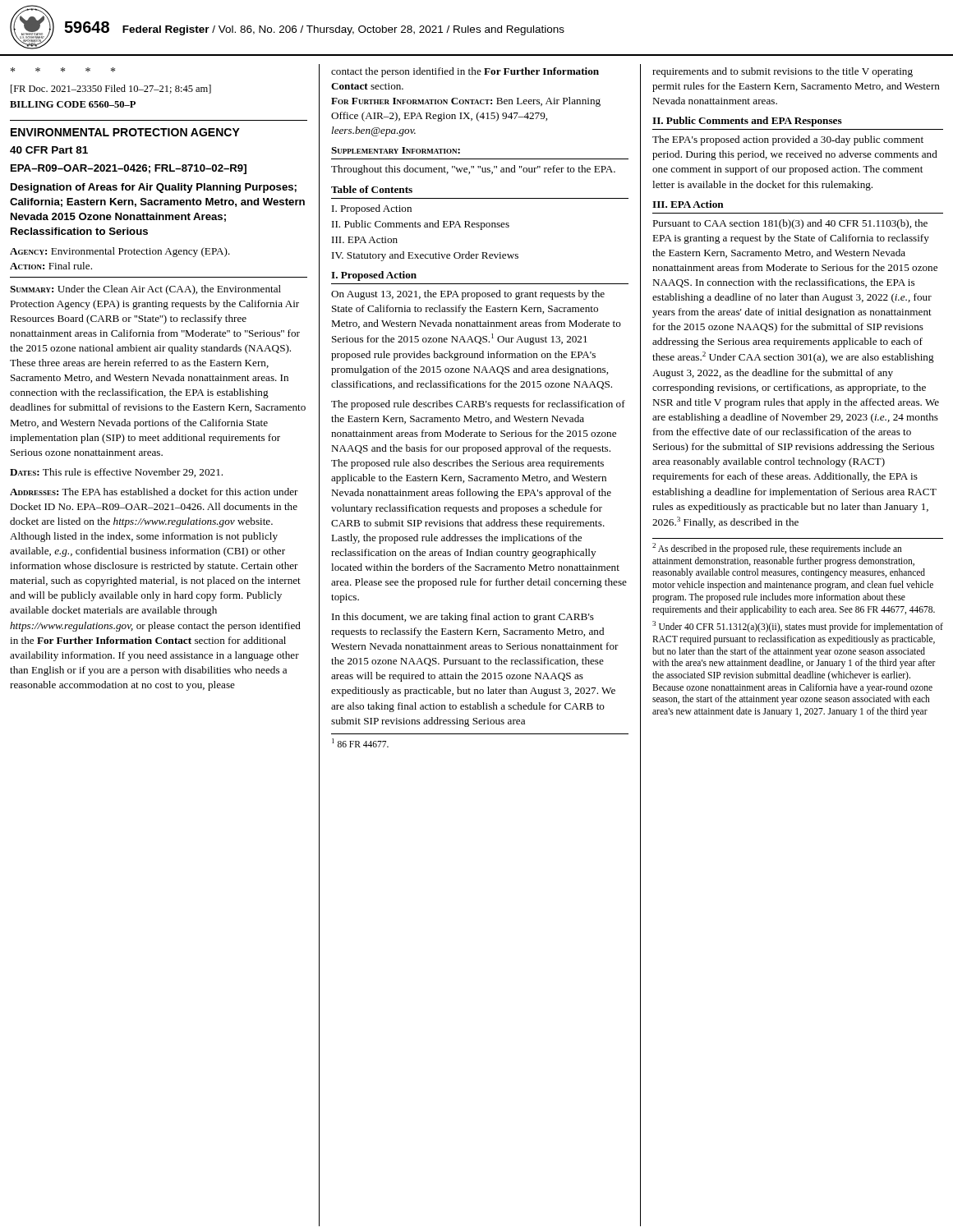This screenshot has height=1232, width=953.
Task: Click on the block starting "Supplementary Information:"
Action: coord(396,150)
